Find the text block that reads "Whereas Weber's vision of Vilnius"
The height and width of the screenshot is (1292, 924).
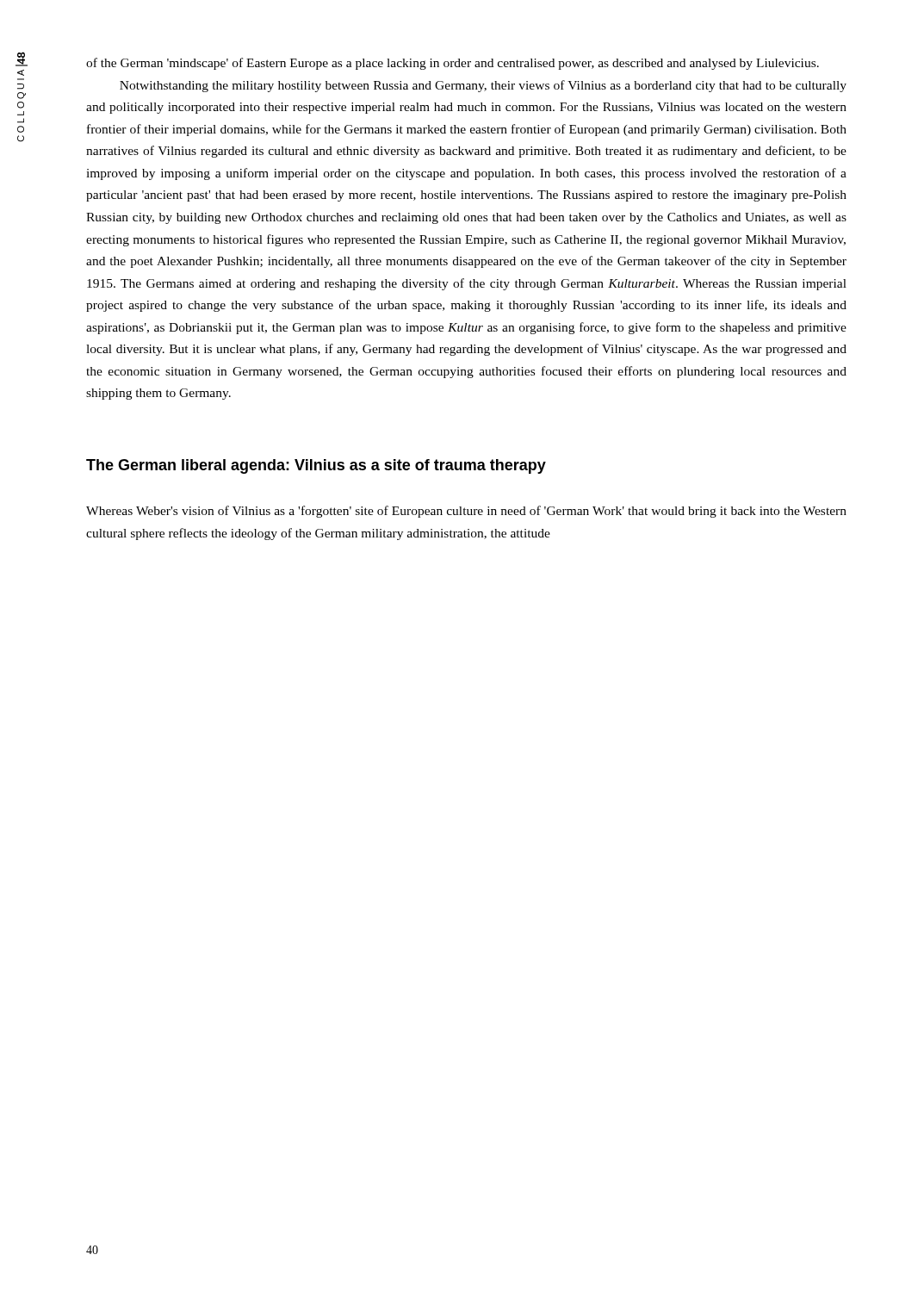click(466, 522)
